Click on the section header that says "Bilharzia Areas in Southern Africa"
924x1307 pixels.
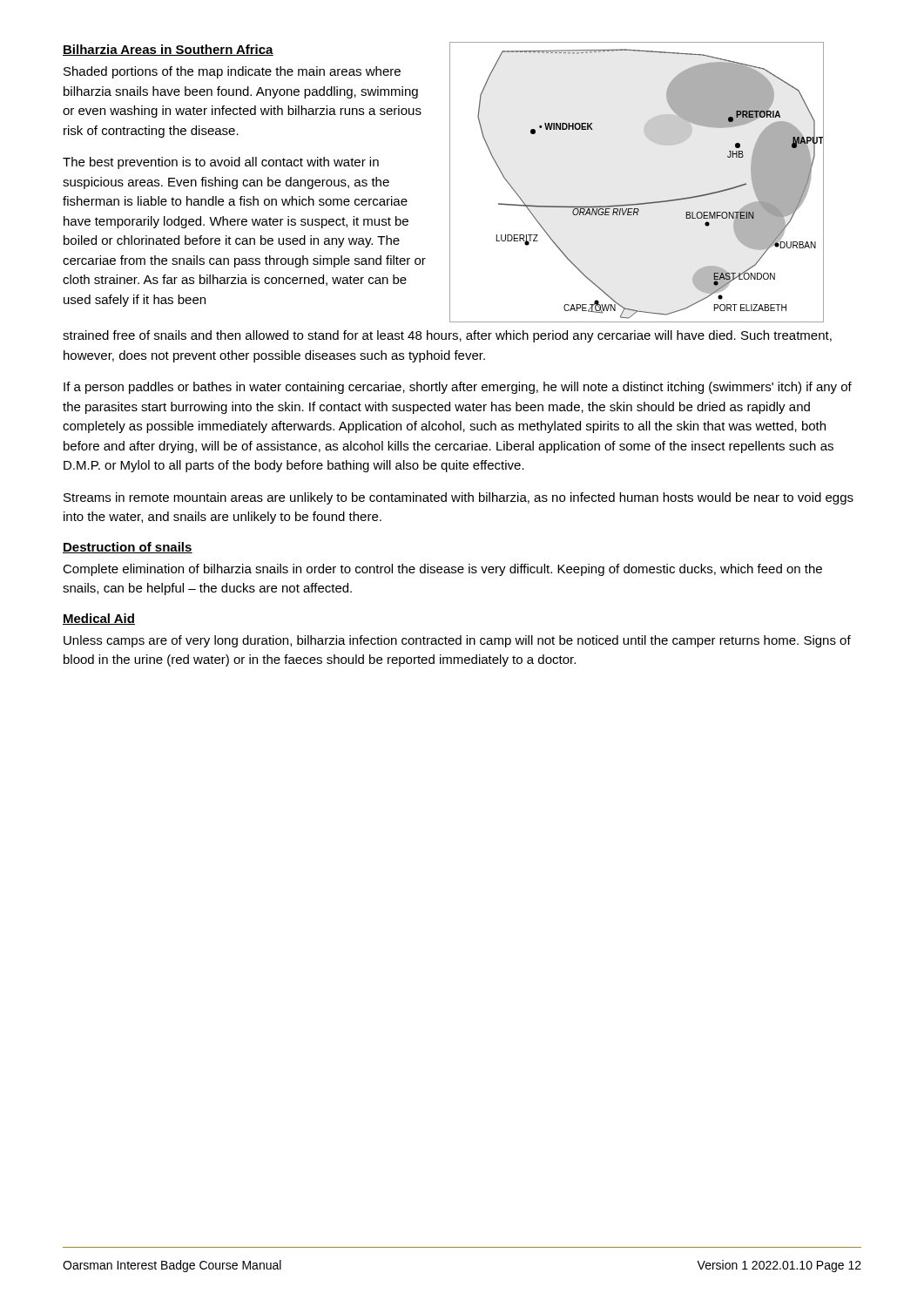[168, 49]
